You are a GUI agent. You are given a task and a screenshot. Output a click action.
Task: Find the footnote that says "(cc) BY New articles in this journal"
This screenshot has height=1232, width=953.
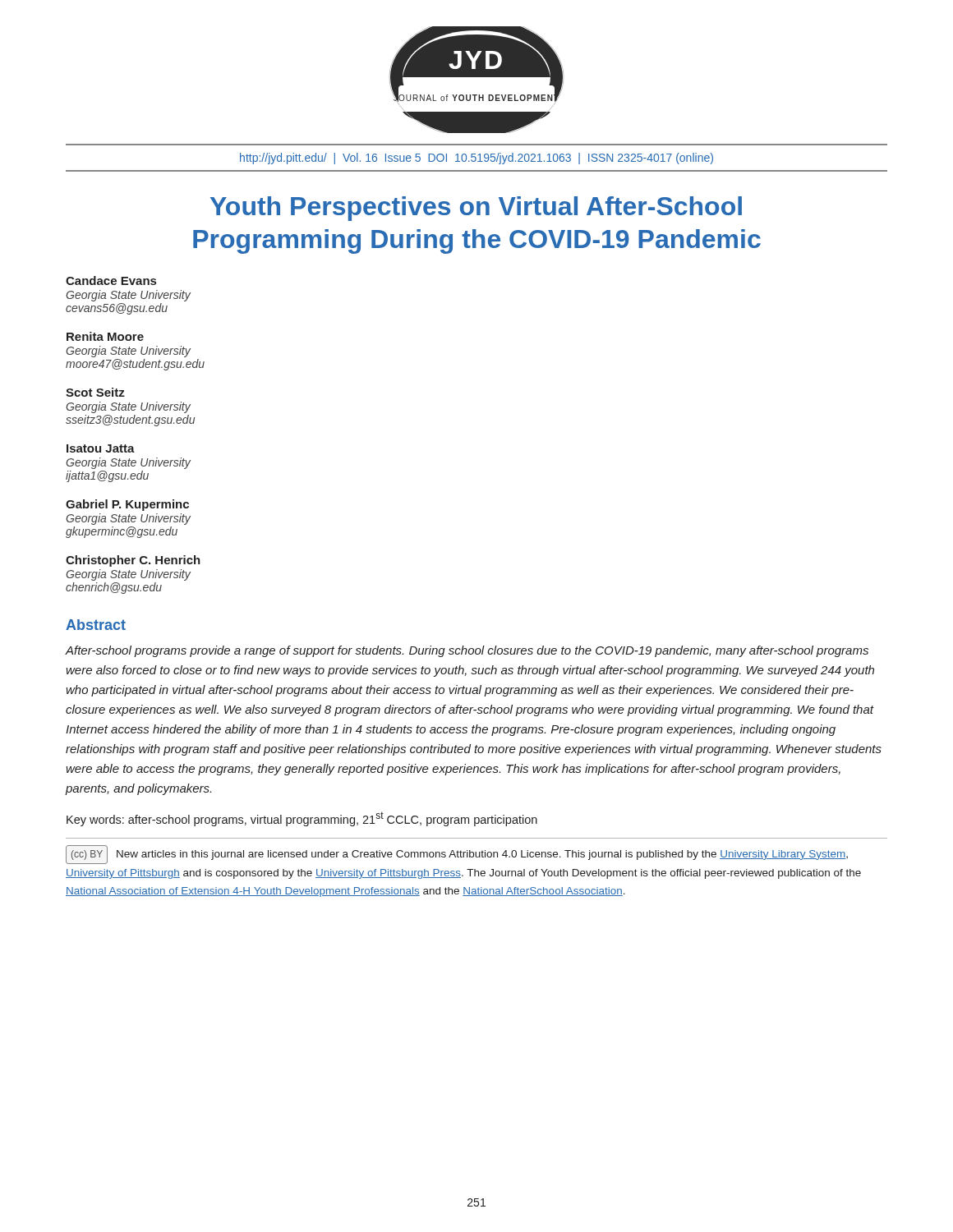[463, 871]
